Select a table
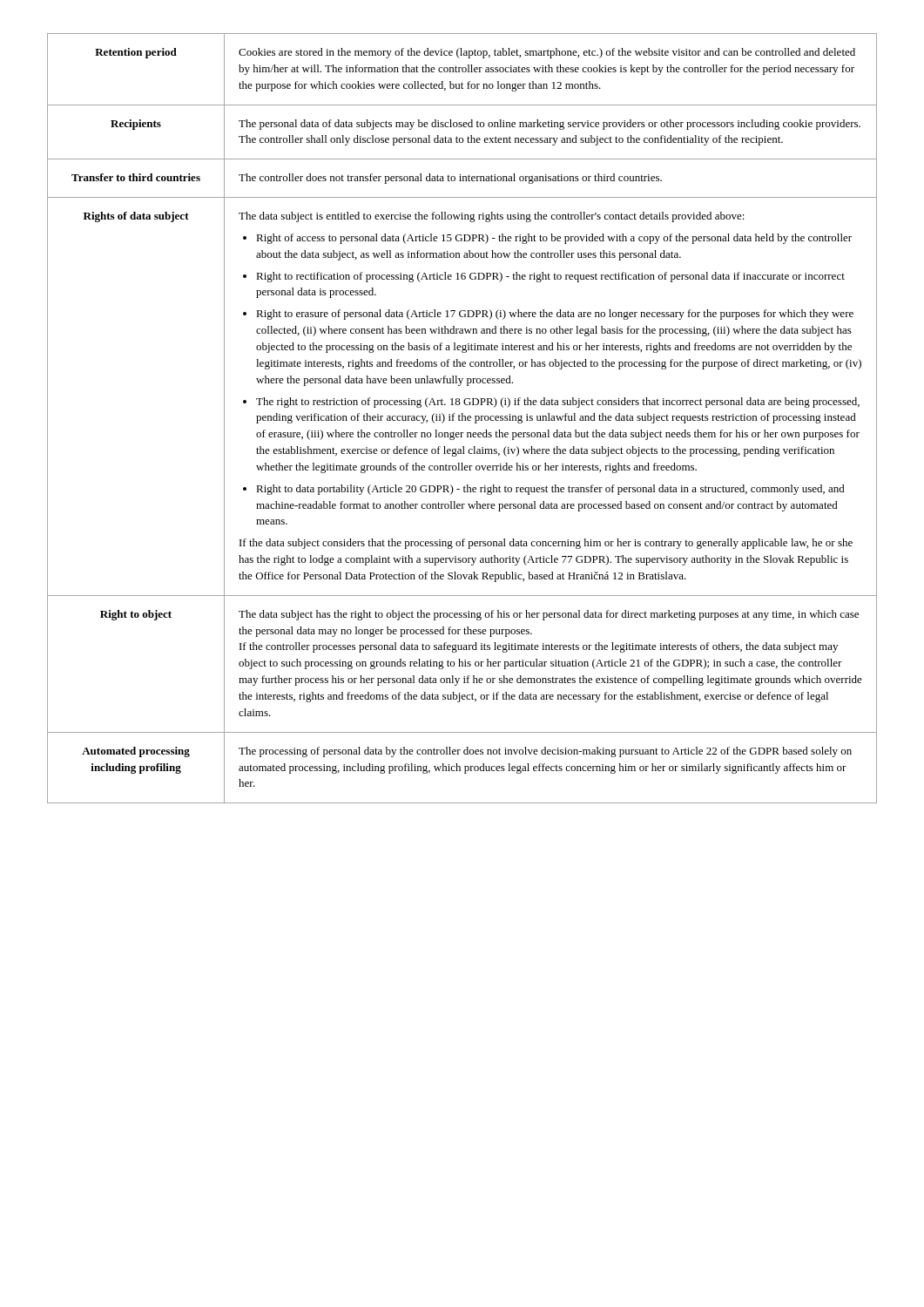 (x=462, y=418)
